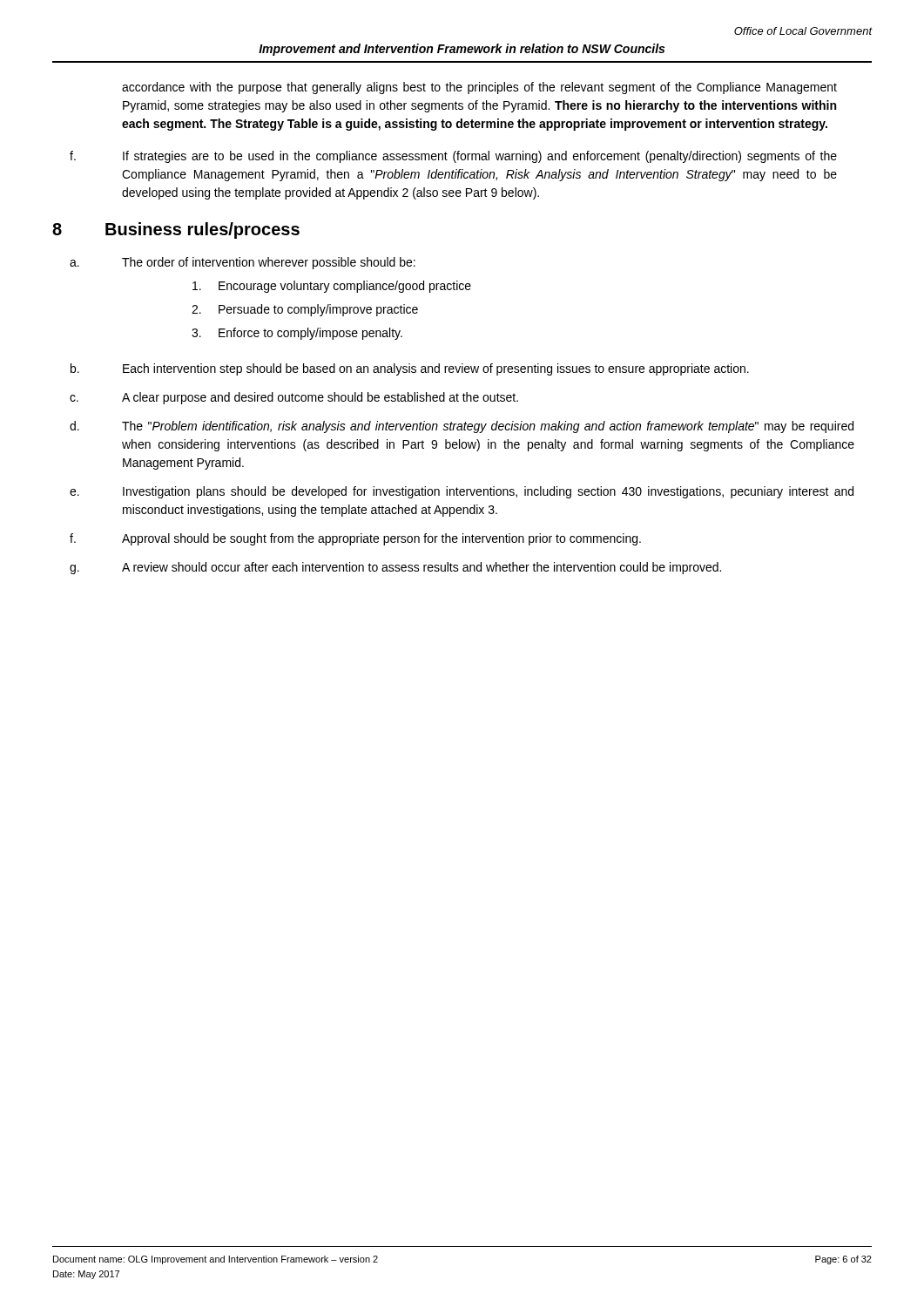Find the block on this page that starts "g. A review should occur after each intervention"
The width and height of the screenshot is (924, 1307).
click(453, 568)
